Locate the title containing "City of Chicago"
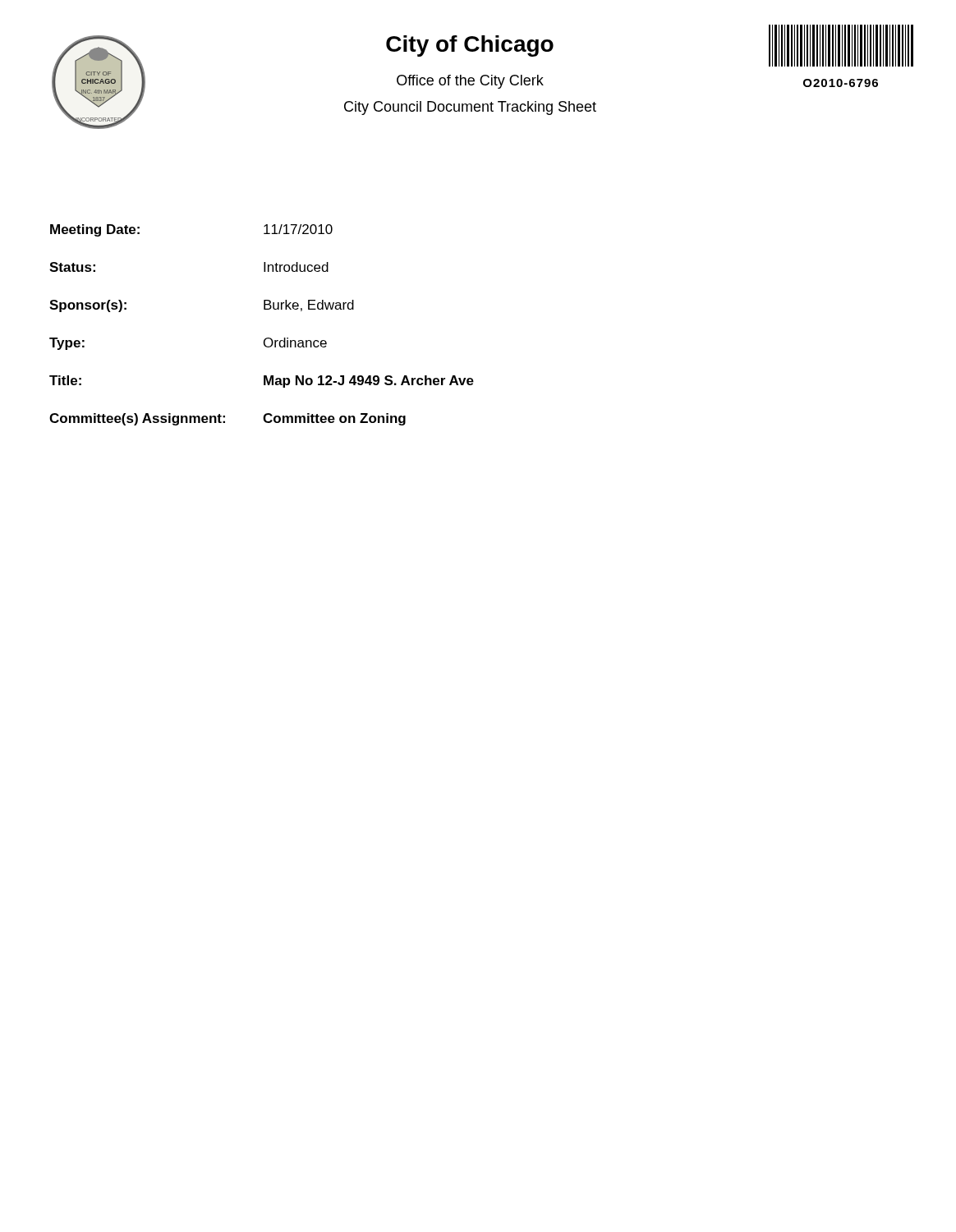This screenshot has width=956, height=1232. 470,44
